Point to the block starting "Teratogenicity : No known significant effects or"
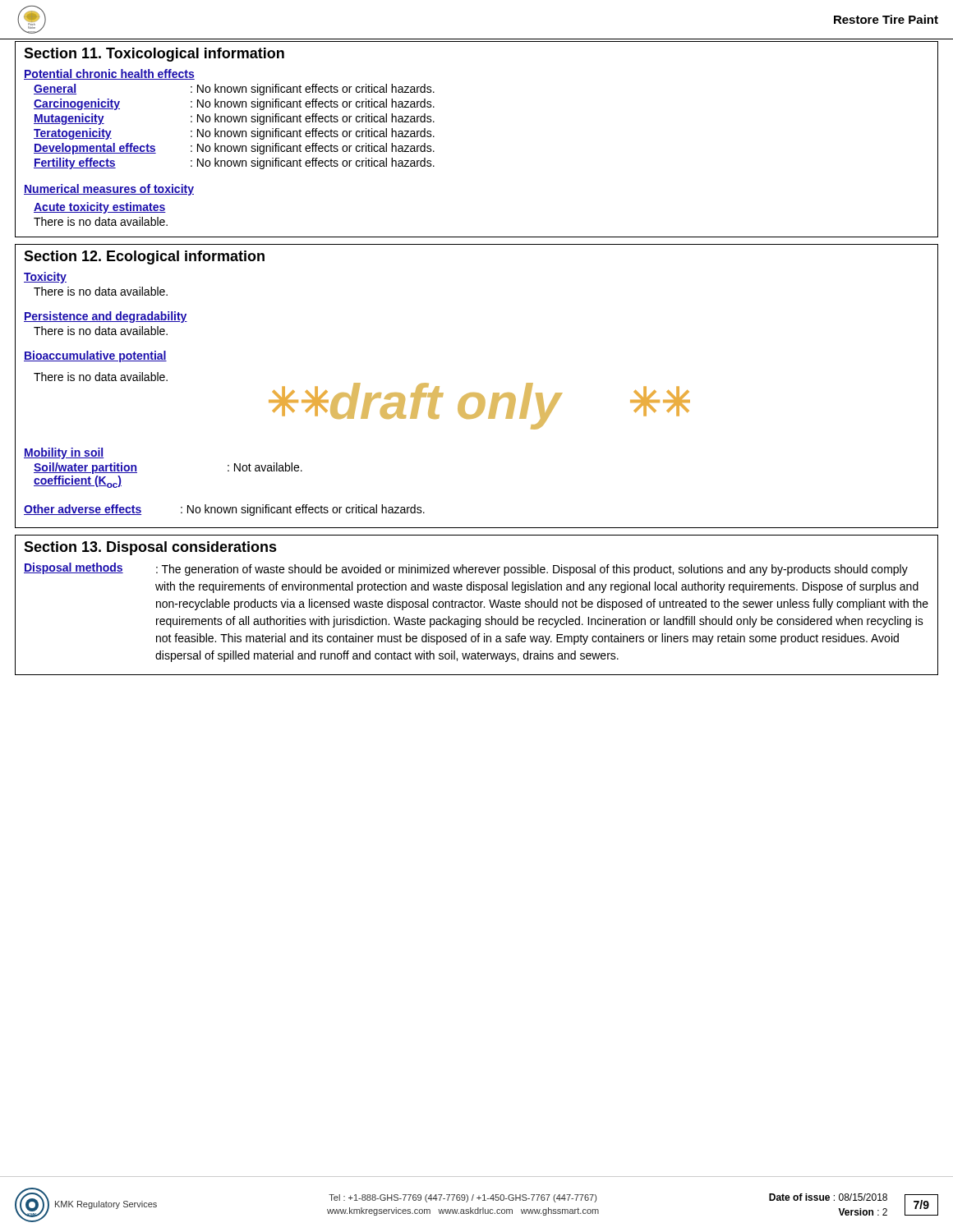 229,133
